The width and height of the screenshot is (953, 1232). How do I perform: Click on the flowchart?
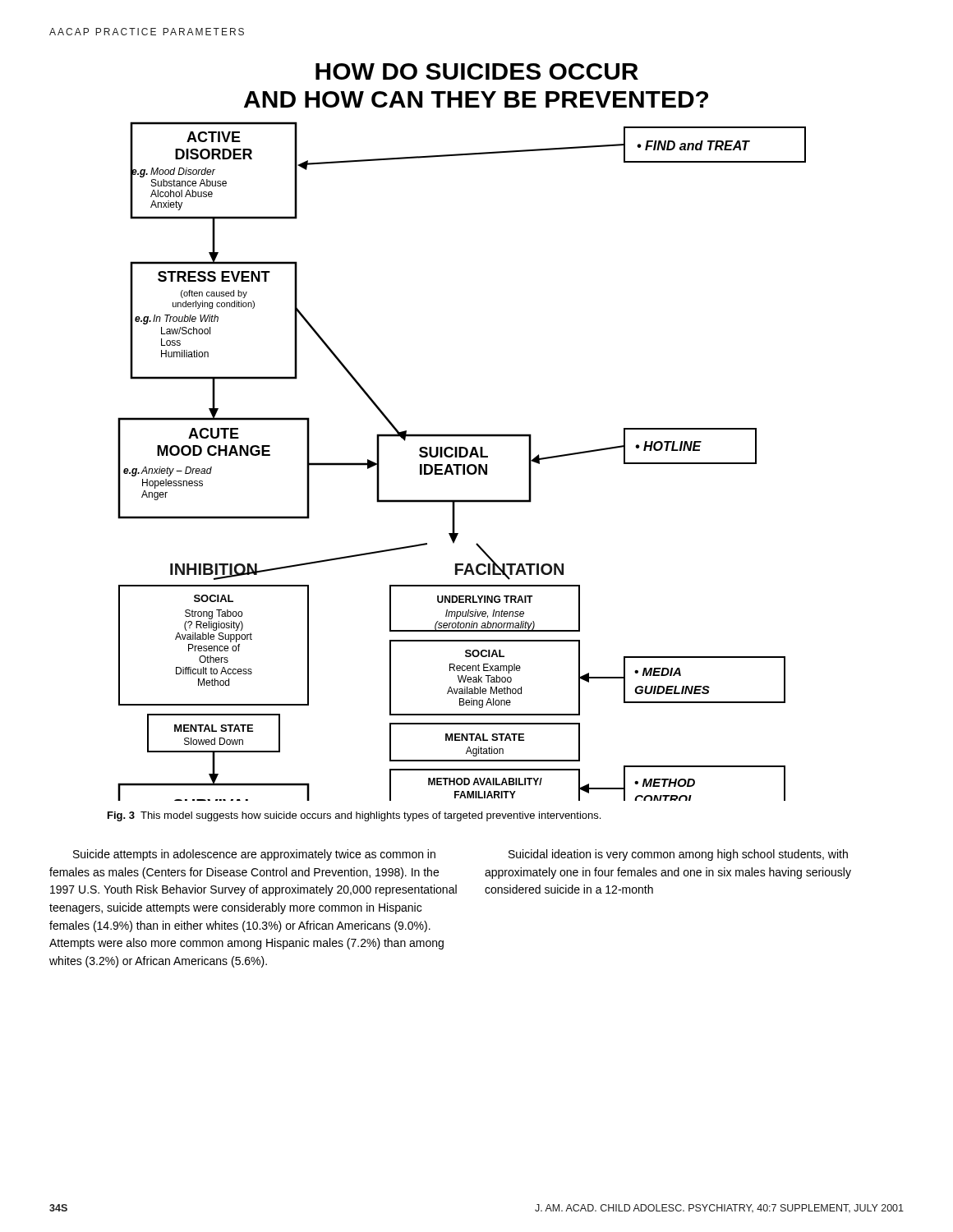coord(476,423)
